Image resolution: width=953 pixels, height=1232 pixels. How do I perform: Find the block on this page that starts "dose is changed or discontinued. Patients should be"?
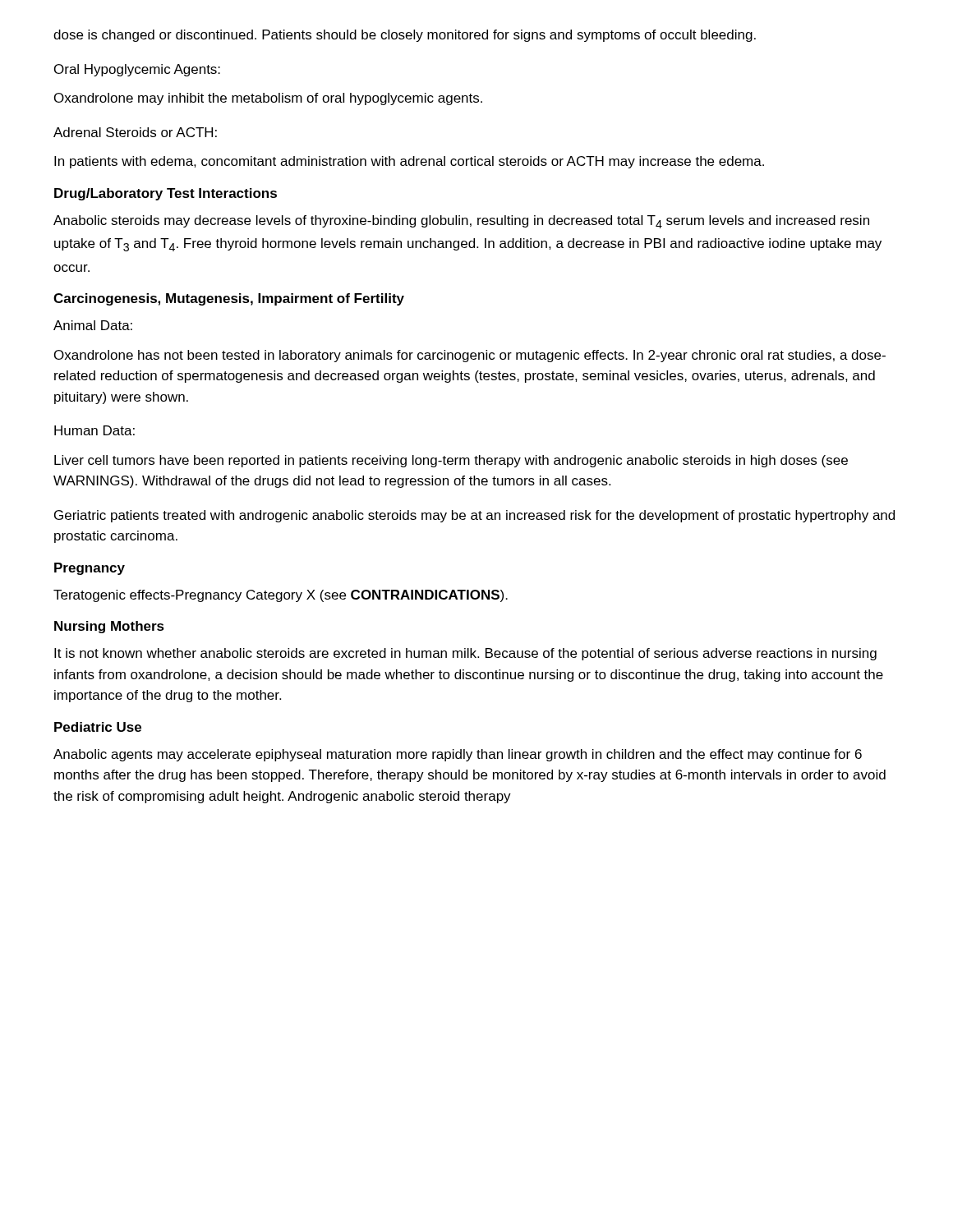point(405,35)
